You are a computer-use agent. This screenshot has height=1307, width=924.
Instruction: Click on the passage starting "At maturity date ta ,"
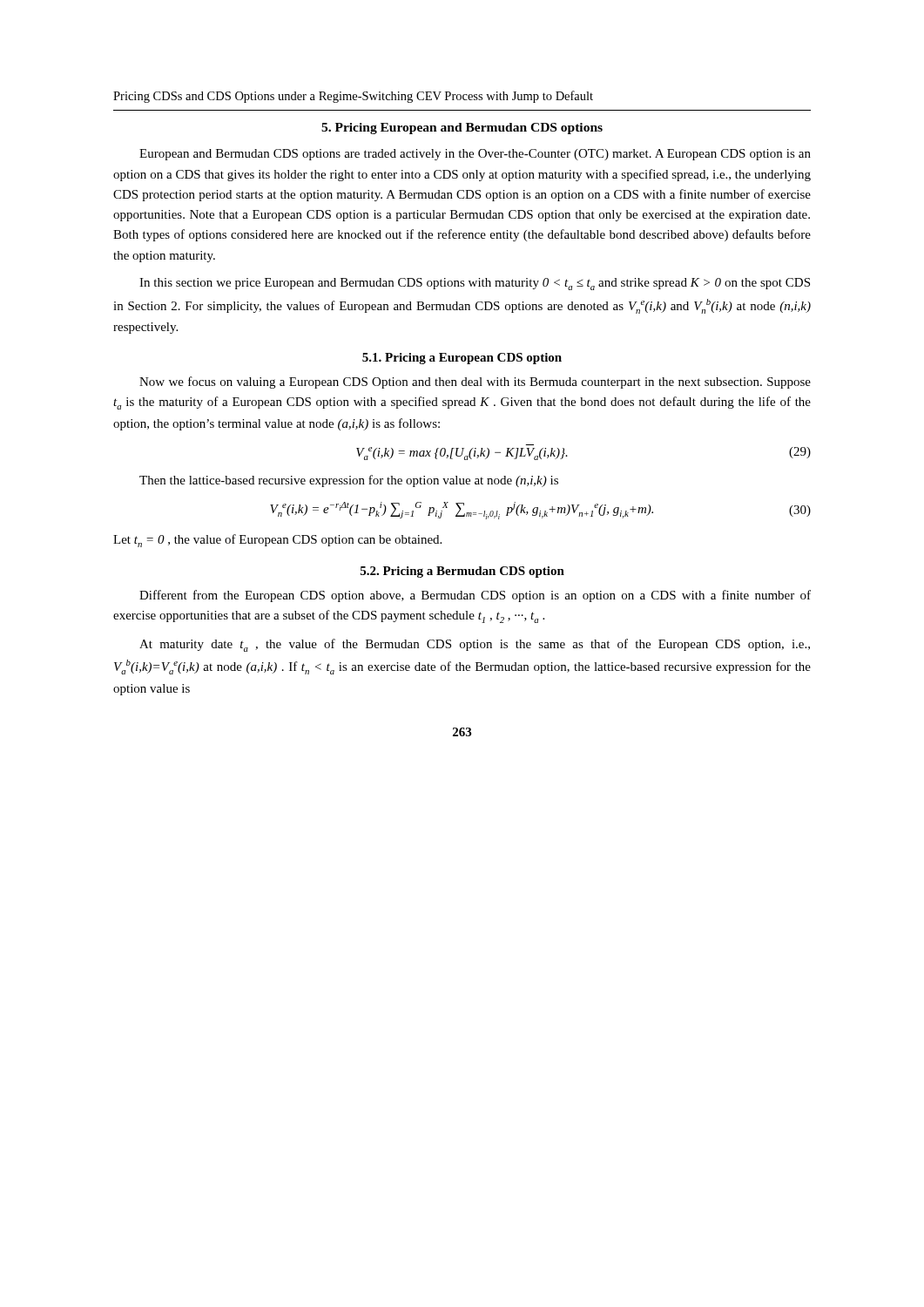462,666
